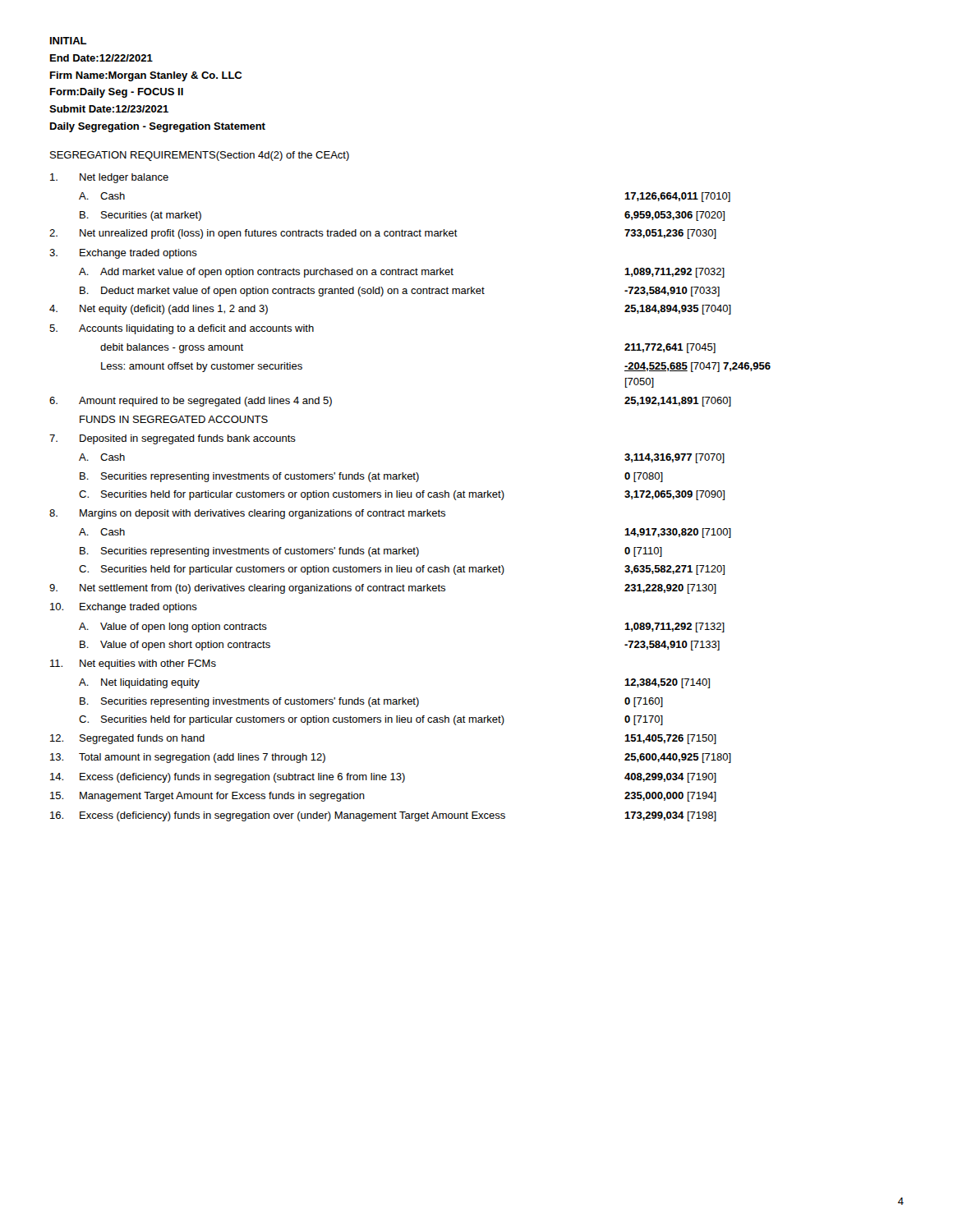This screenshot has width=953, height=1232.
Task: Point to the block beginning "8. Margins on deposit with derivatives clearing"
Action: tap(247, 514)
